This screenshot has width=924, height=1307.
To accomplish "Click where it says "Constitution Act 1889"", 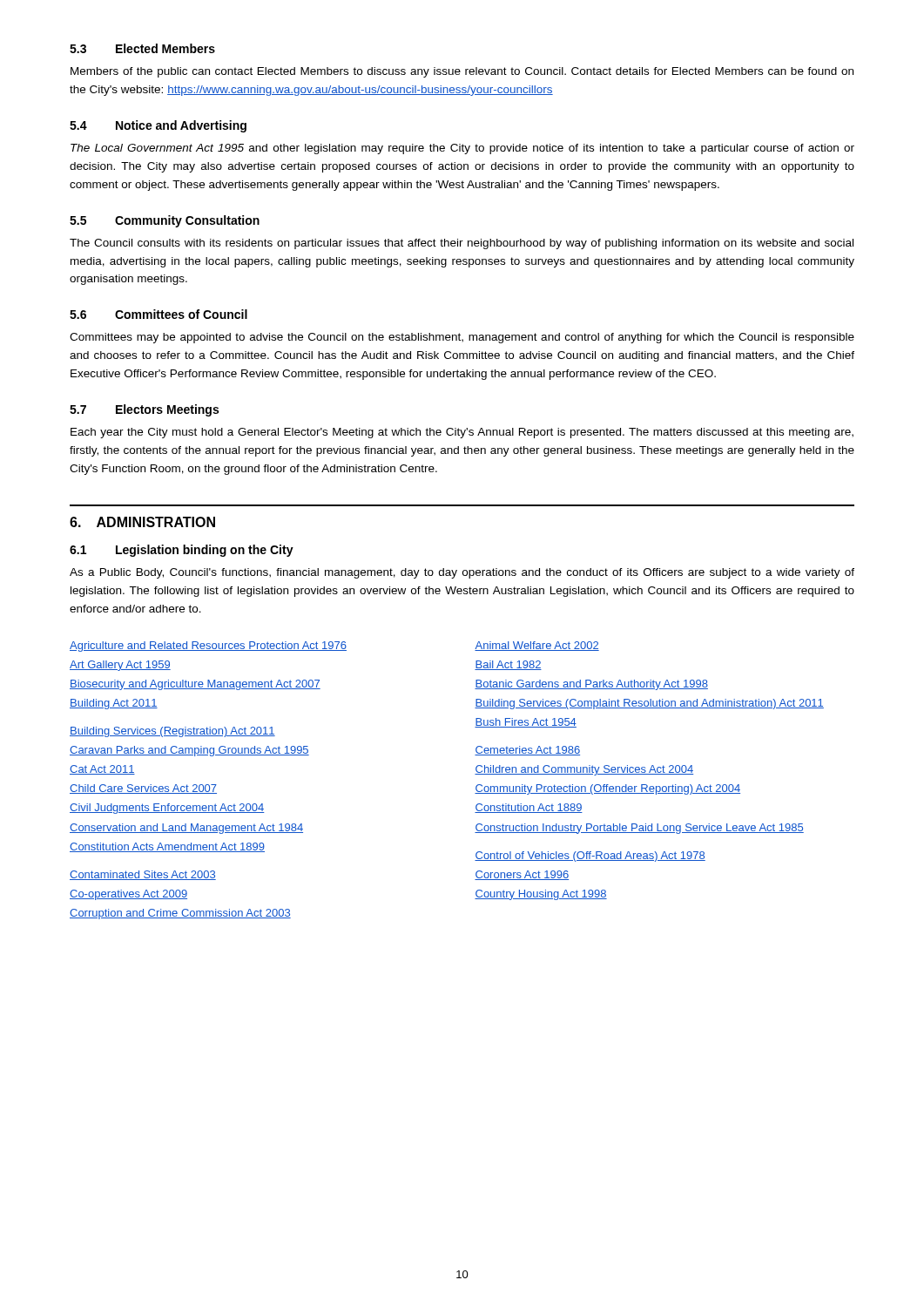I will (x=529, y=808).
